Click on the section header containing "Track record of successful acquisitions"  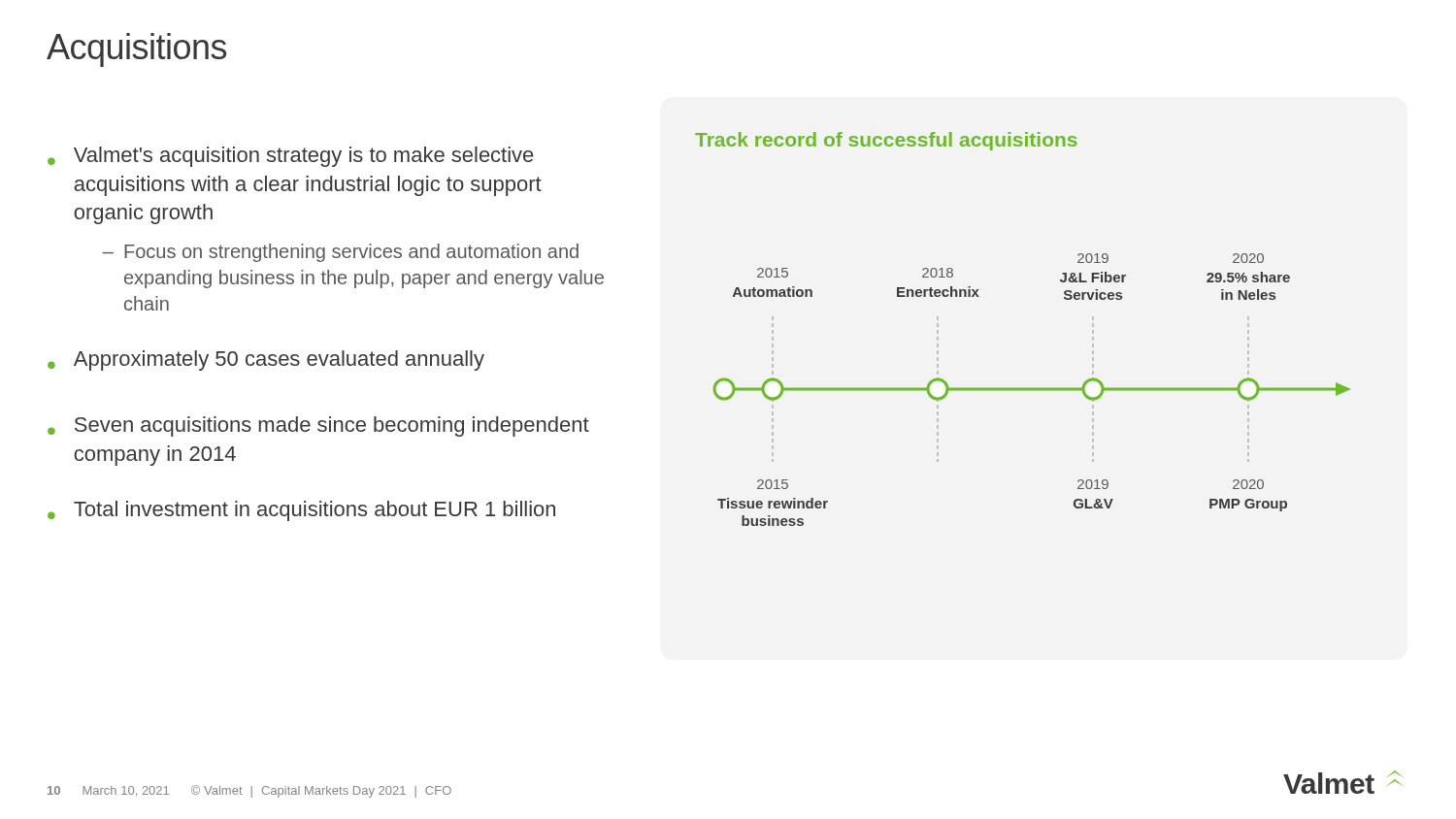point(886,139)
